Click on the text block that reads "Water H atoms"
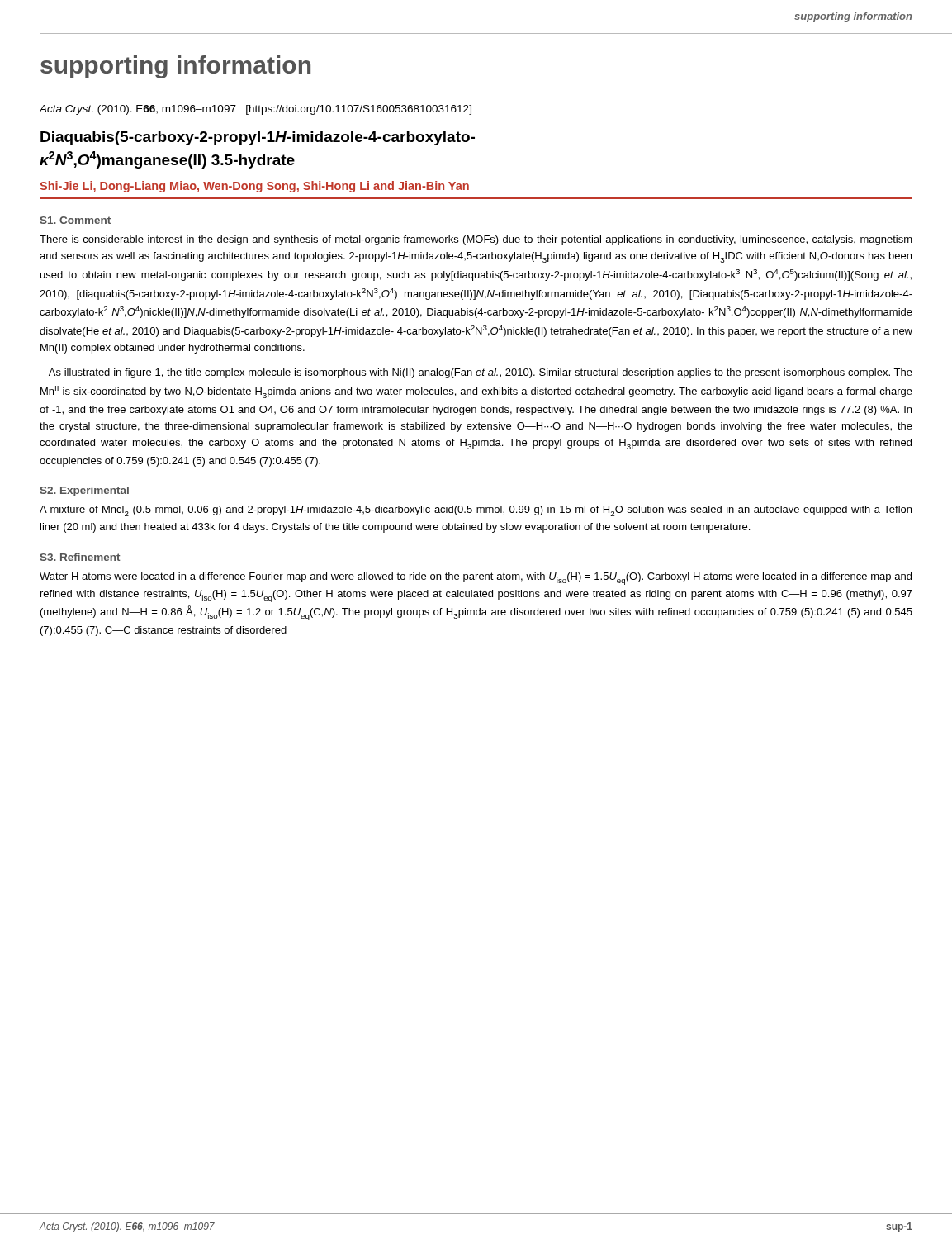 click(x=476, y=603)
